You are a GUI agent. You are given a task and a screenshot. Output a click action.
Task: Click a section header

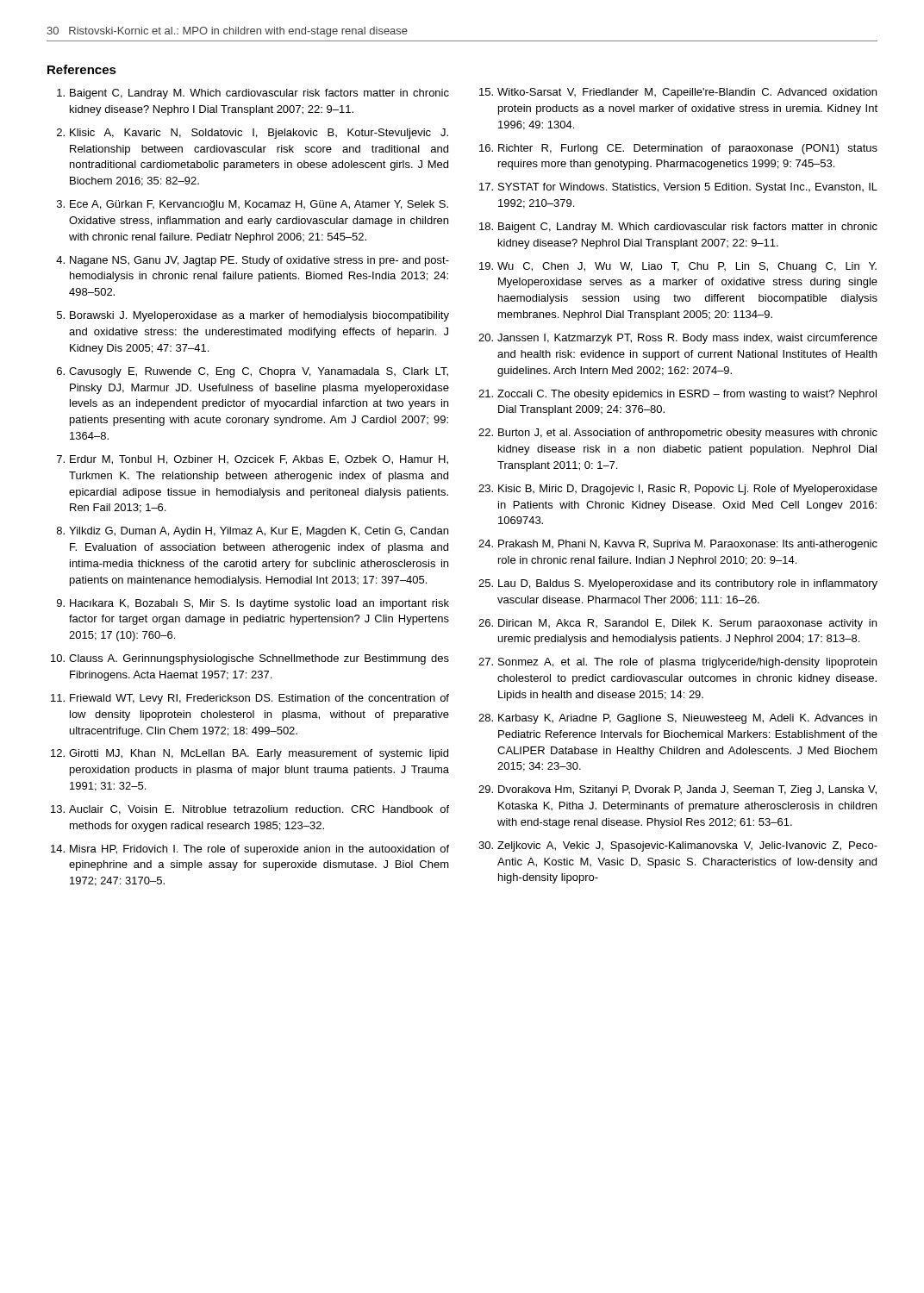(x=81, y=69)
